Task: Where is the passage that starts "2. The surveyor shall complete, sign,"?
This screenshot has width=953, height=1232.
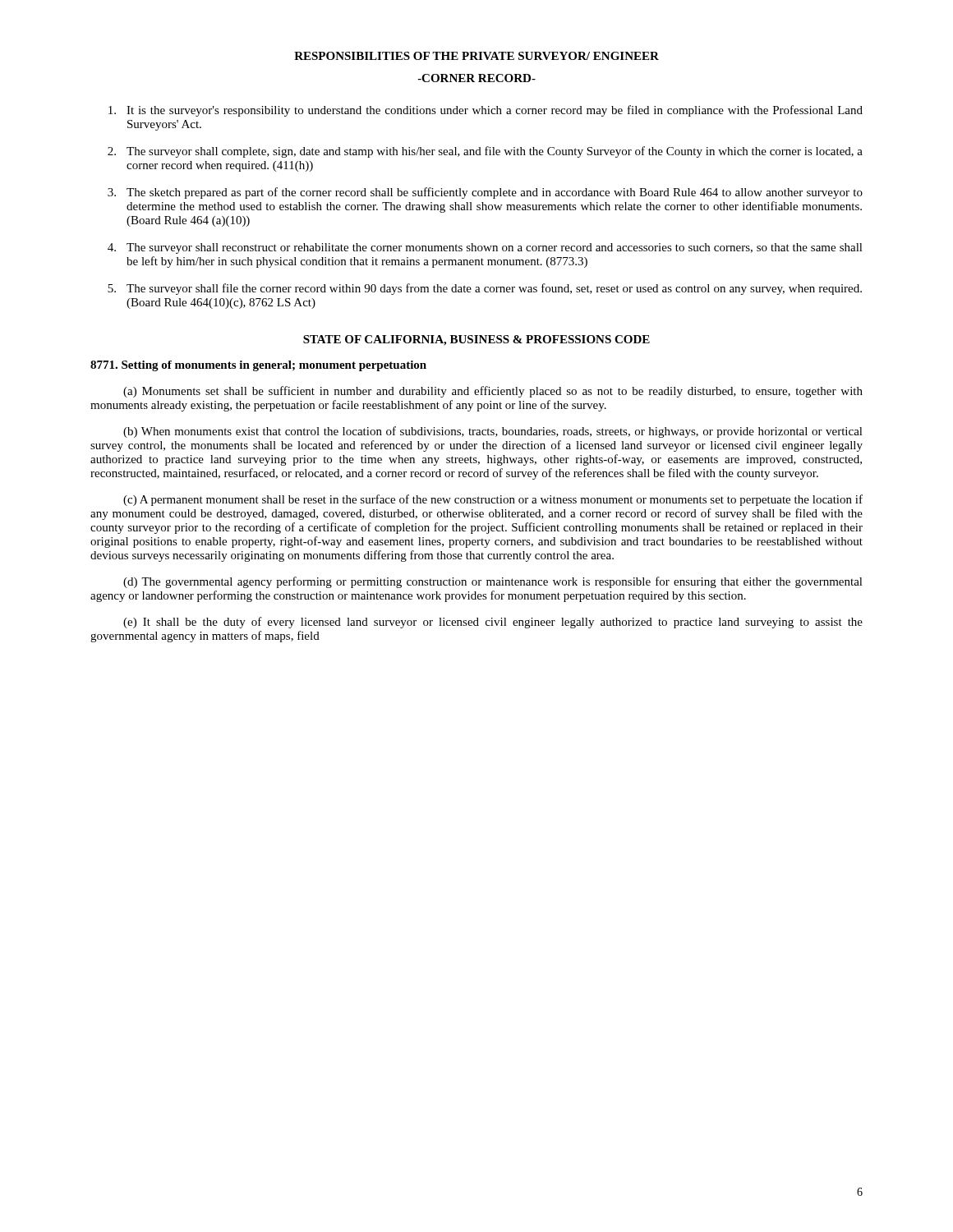Action: pyautogui.click(x=476, y=158)
